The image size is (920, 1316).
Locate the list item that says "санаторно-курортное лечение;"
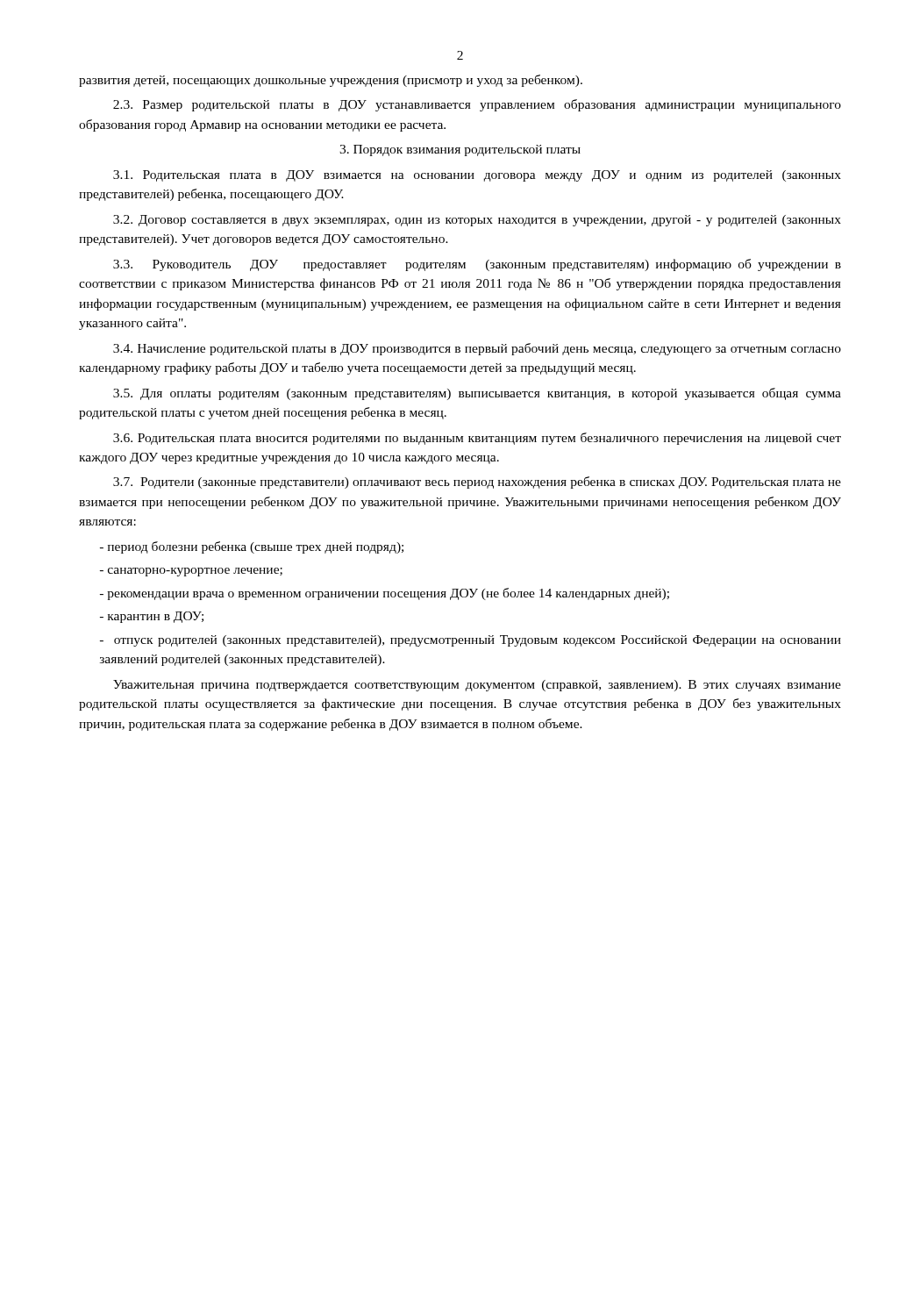pos(191,572)
